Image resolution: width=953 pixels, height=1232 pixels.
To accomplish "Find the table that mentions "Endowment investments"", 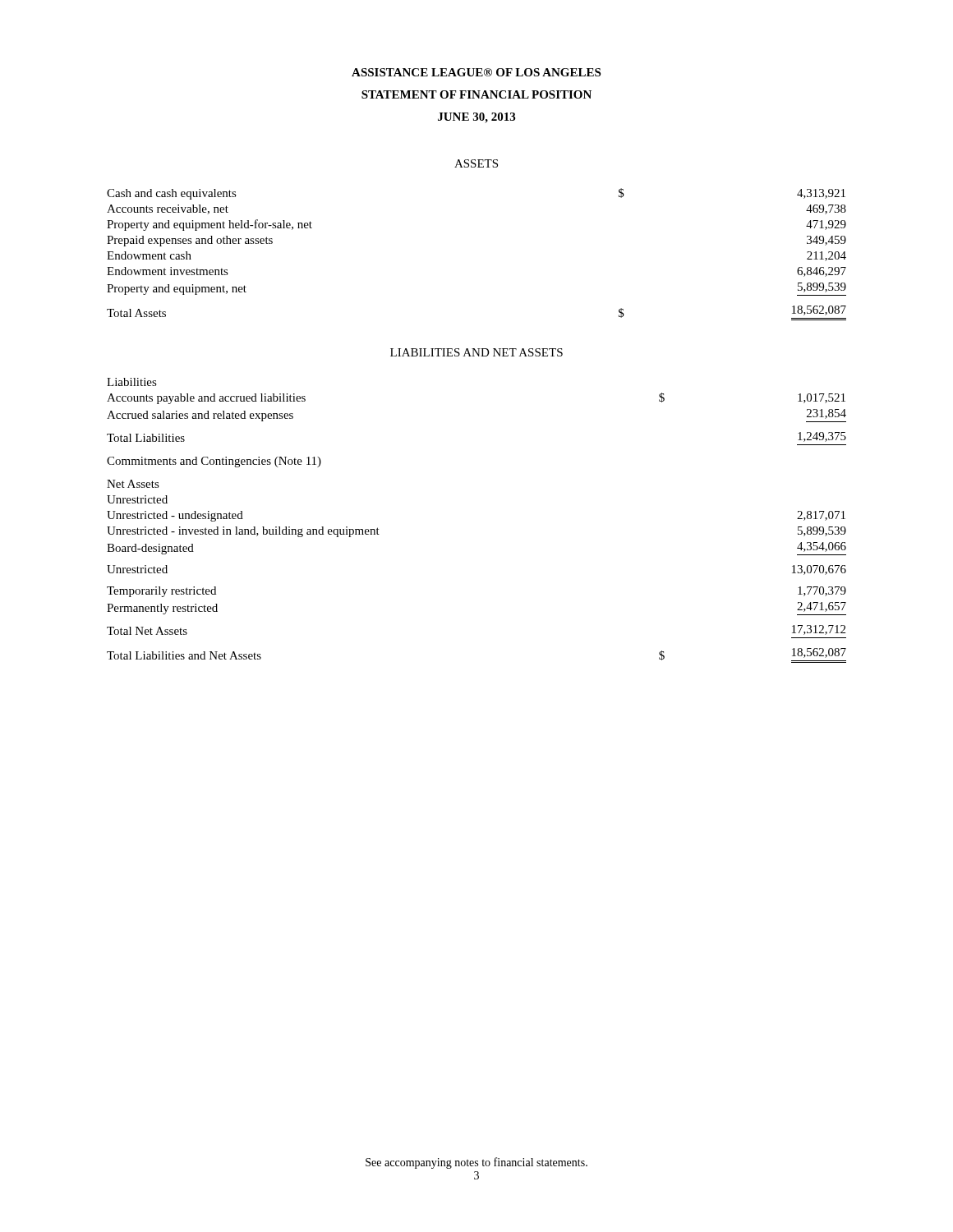I will (476, 253).
